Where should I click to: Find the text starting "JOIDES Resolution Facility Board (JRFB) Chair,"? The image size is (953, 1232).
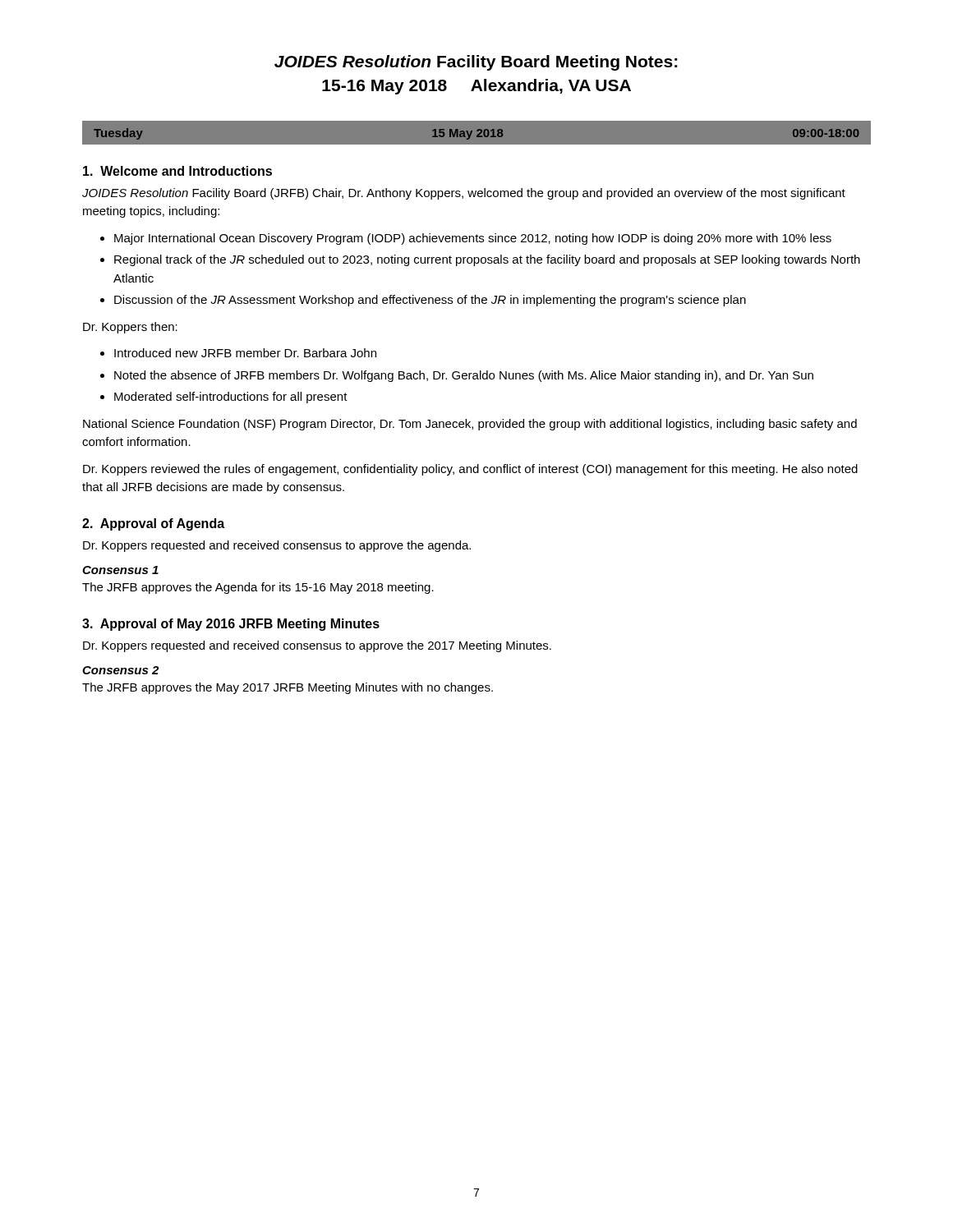tap(464, 202)
